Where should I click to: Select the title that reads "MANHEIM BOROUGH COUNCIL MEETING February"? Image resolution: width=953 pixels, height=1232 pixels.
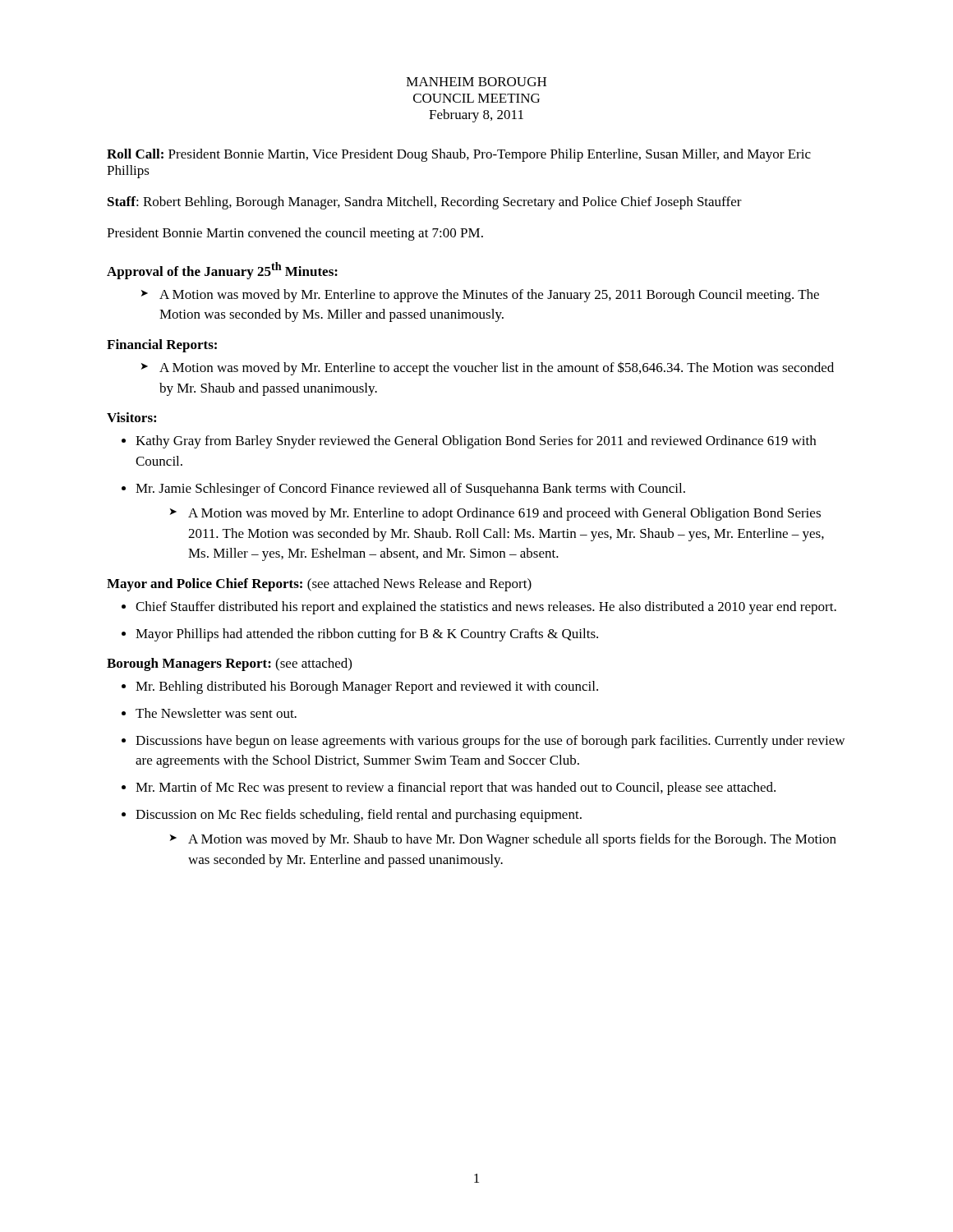tap(476, 98)
